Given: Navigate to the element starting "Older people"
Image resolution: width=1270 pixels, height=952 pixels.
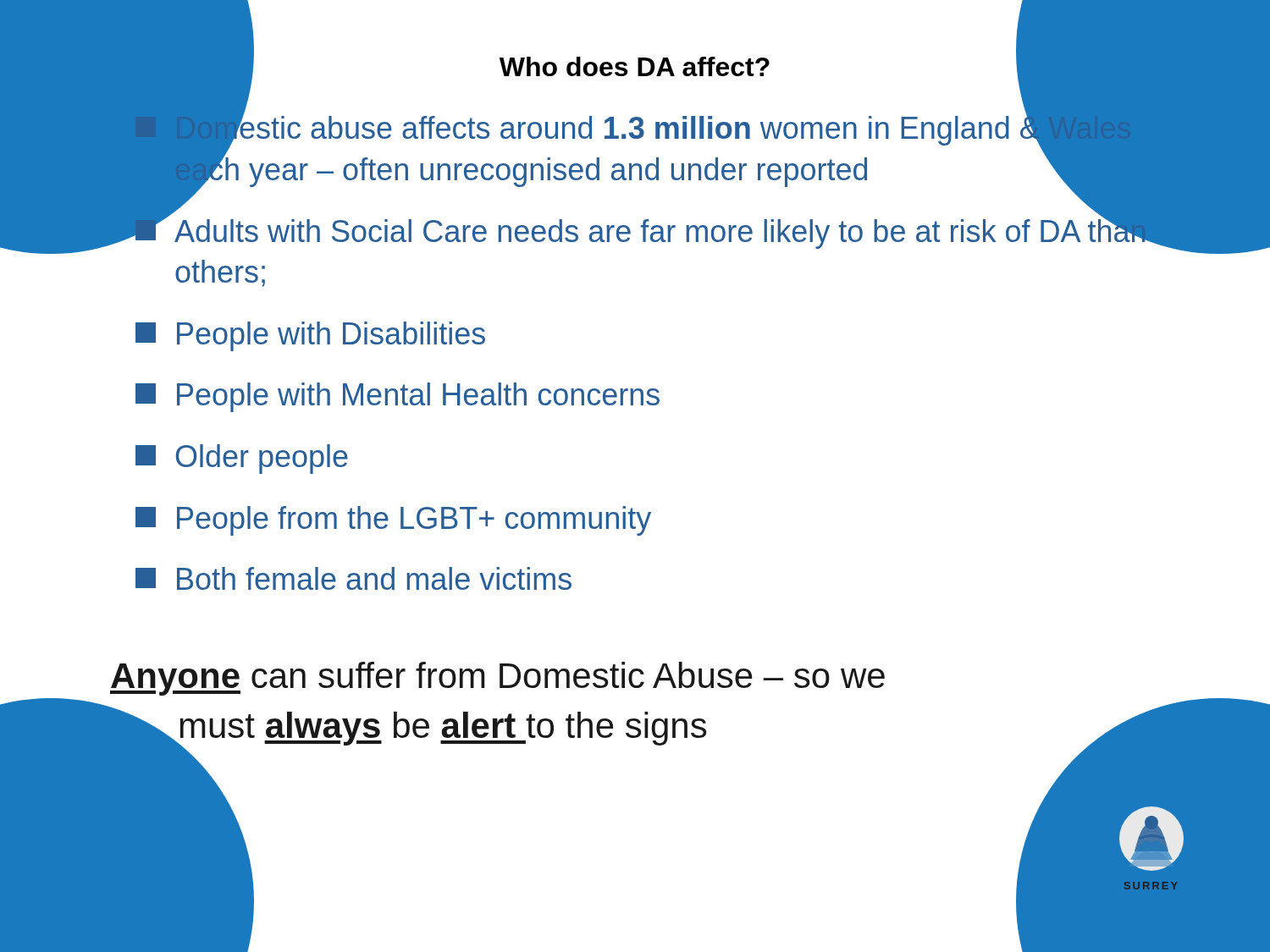Looking at the screenshot, I should tap(242, 457).
